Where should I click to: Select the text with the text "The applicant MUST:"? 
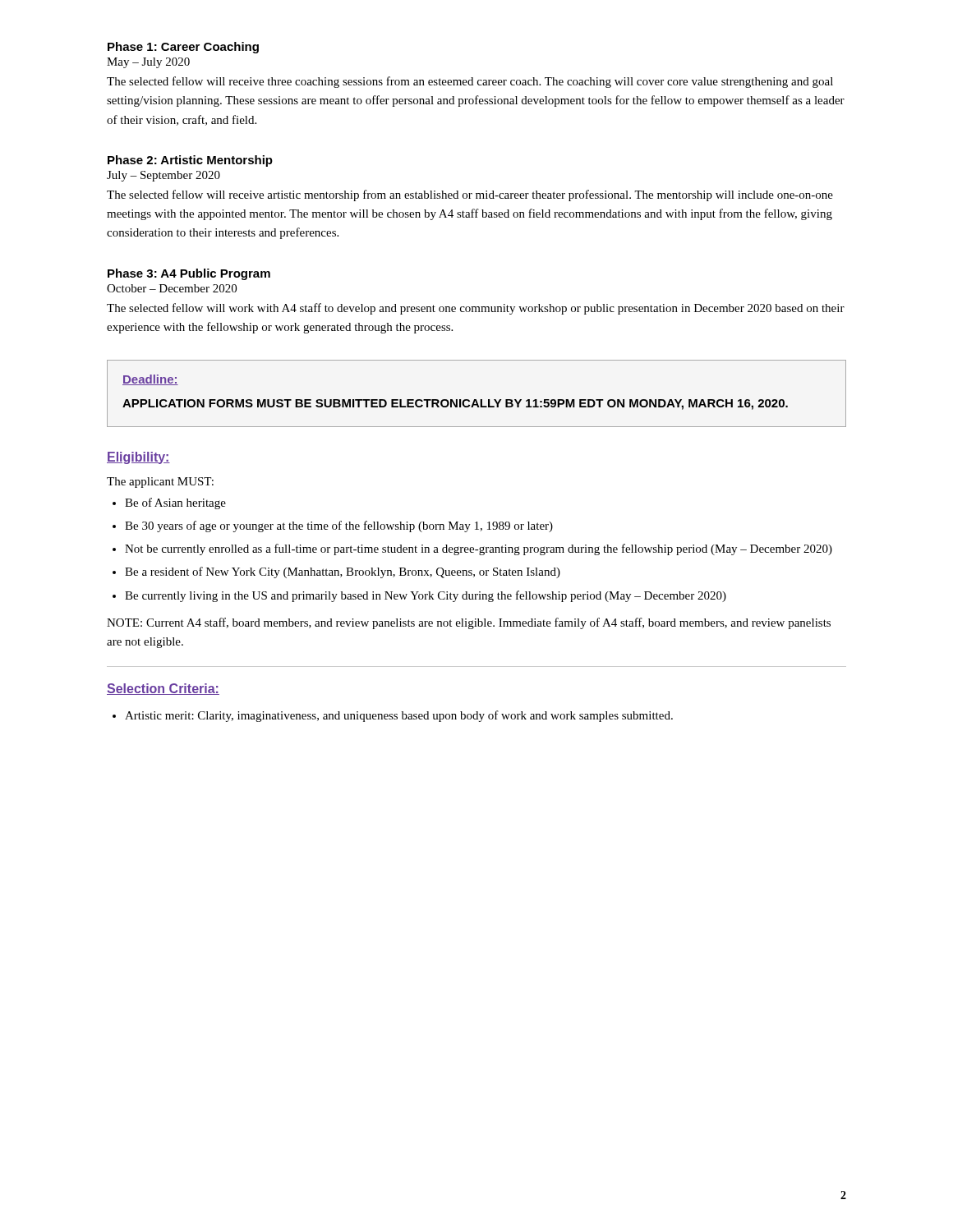(161, 481)
